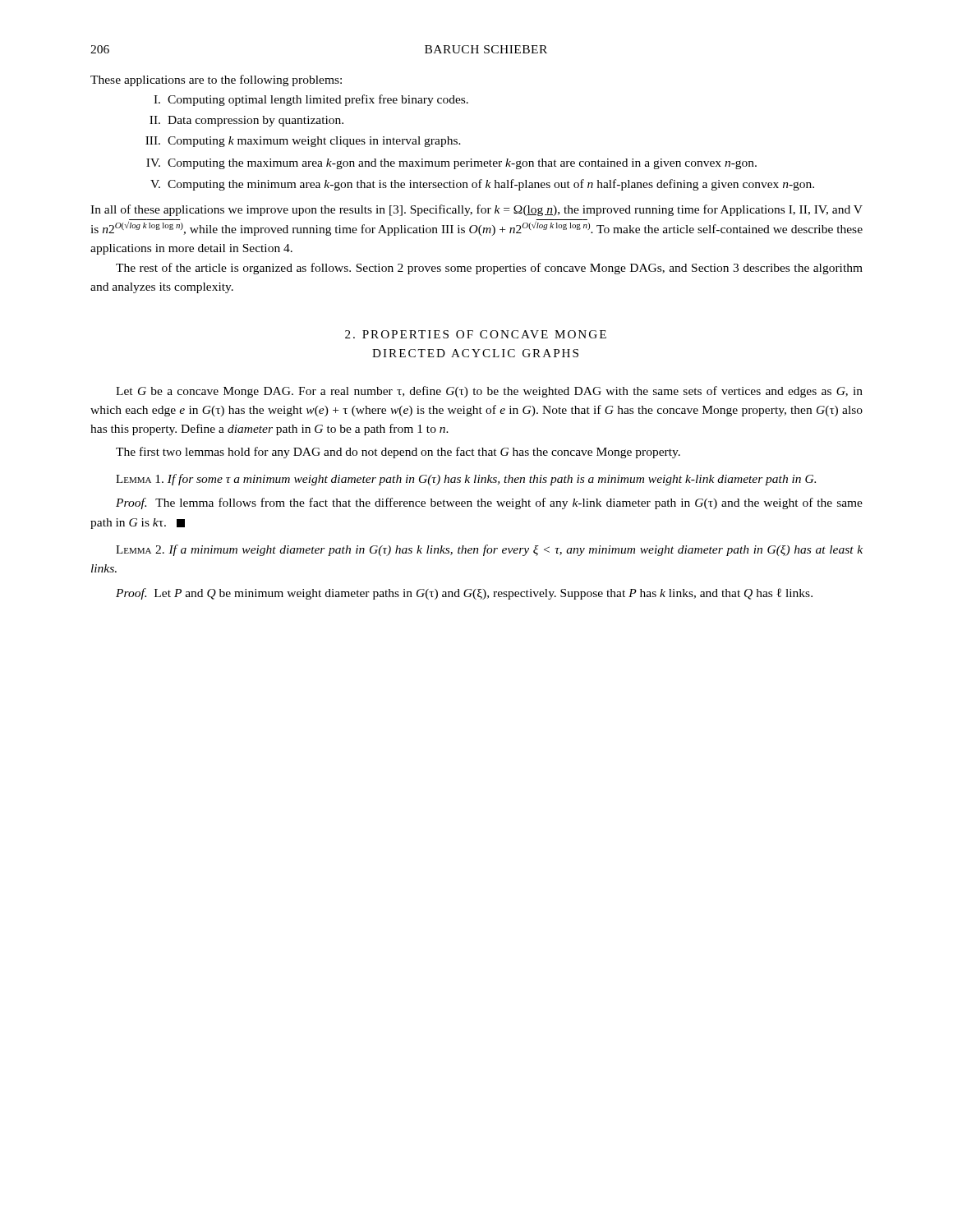This screenshot has height=1232, width=953.
Task: Where is the passage that starts "V.Computing the minimum area k-gon that"?
Action: point(472,183)
